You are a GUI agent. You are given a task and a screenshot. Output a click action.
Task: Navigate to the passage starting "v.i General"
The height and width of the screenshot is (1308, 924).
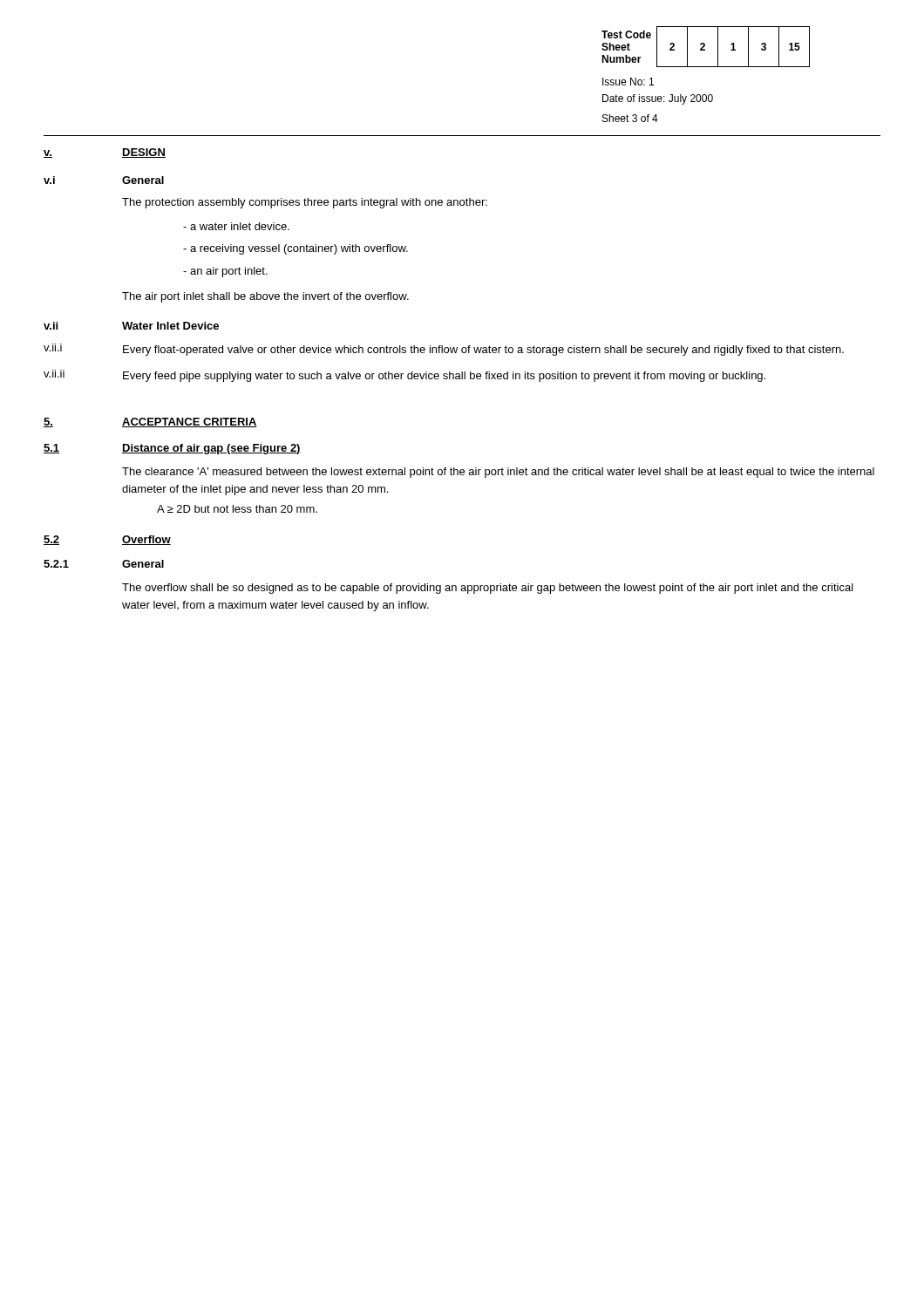[x=48, y=180]
